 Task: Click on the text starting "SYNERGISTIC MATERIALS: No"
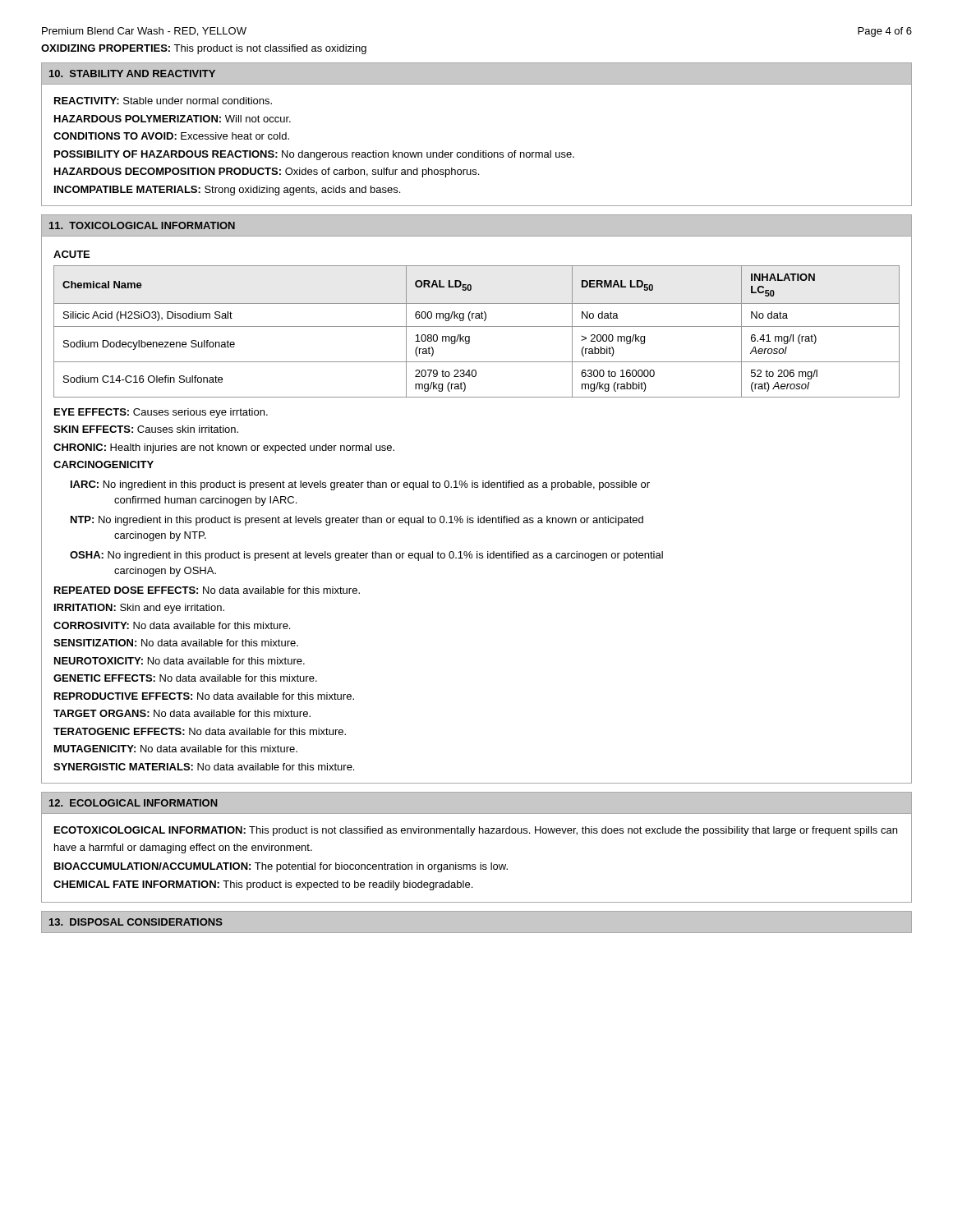[x=204, y=767]
